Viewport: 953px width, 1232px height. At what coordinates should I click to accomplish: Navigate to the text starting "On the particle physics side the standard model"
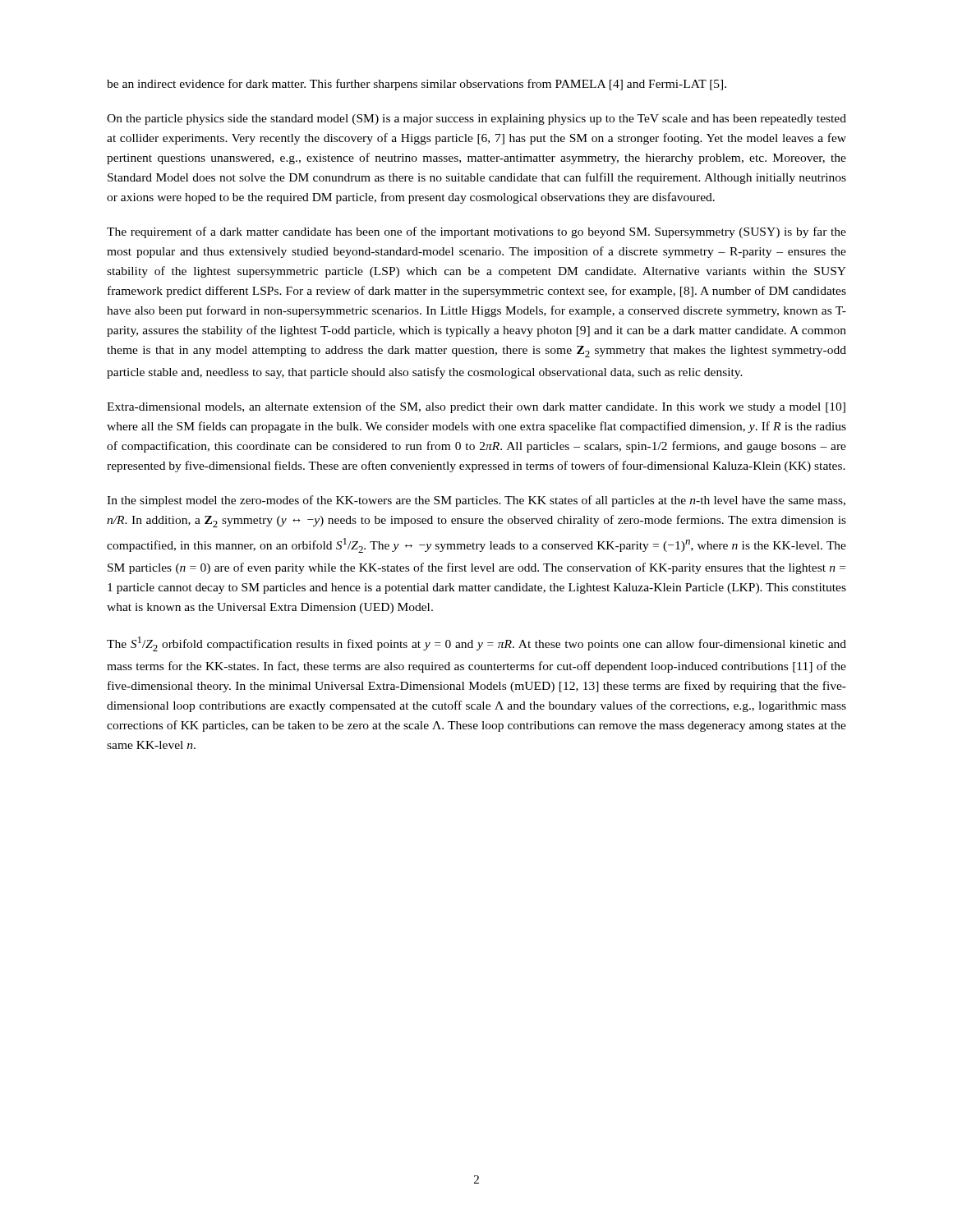[x=476, y=157]
